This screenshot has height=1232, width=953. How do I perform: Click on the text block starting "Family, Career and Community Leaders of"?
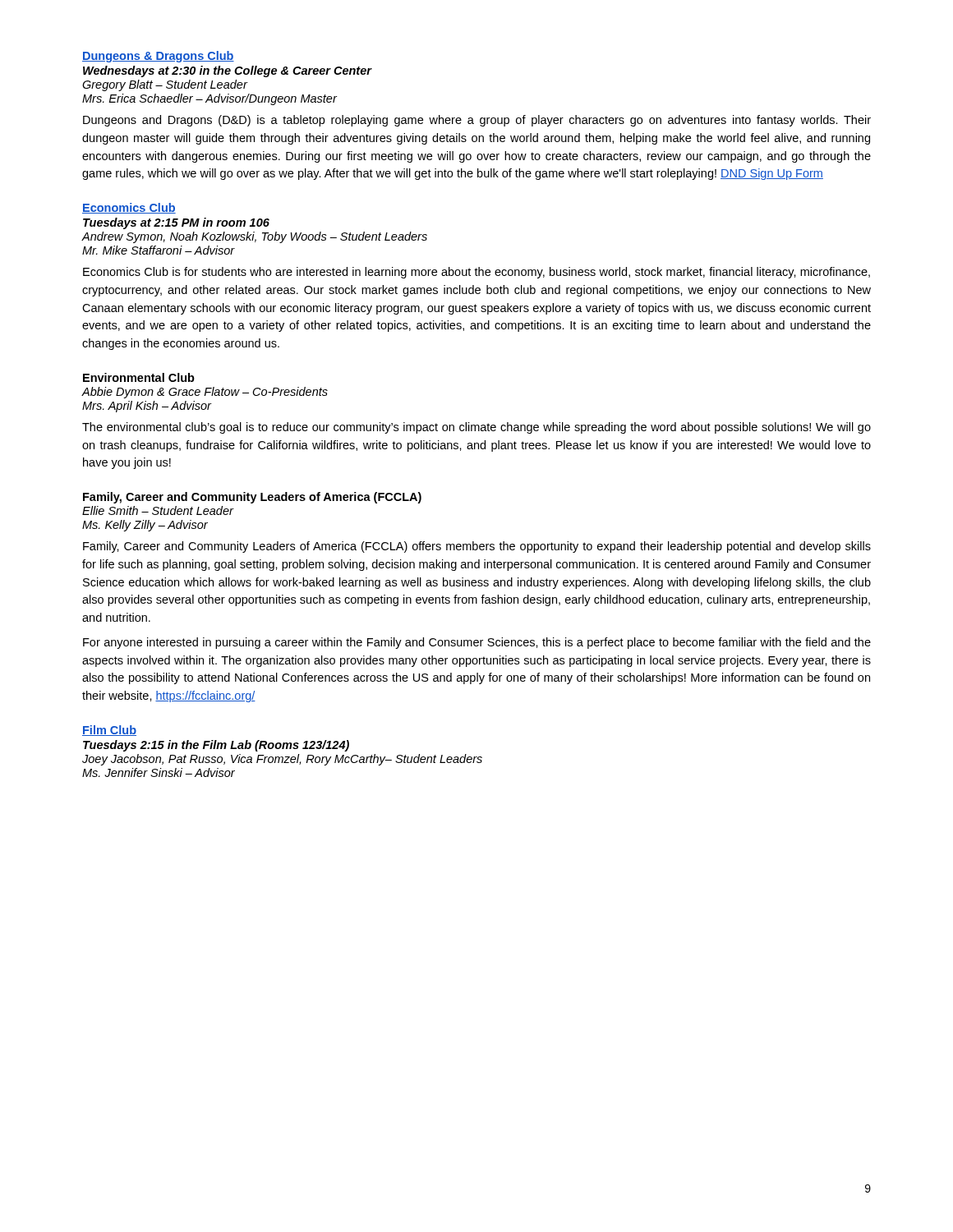coord(252,497)
